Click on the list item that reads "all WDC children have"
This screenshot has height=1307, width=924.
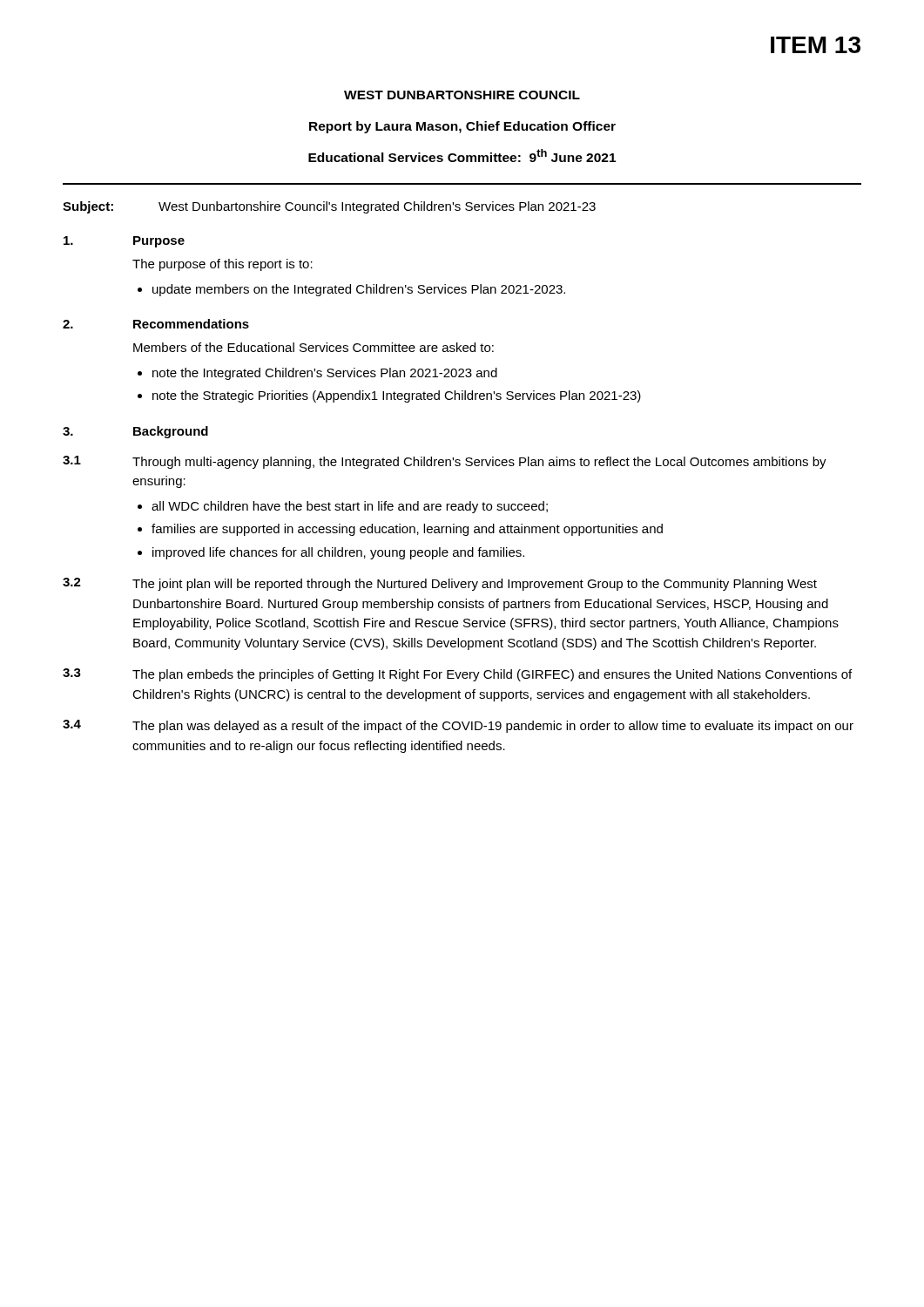(x=350, y=505)
